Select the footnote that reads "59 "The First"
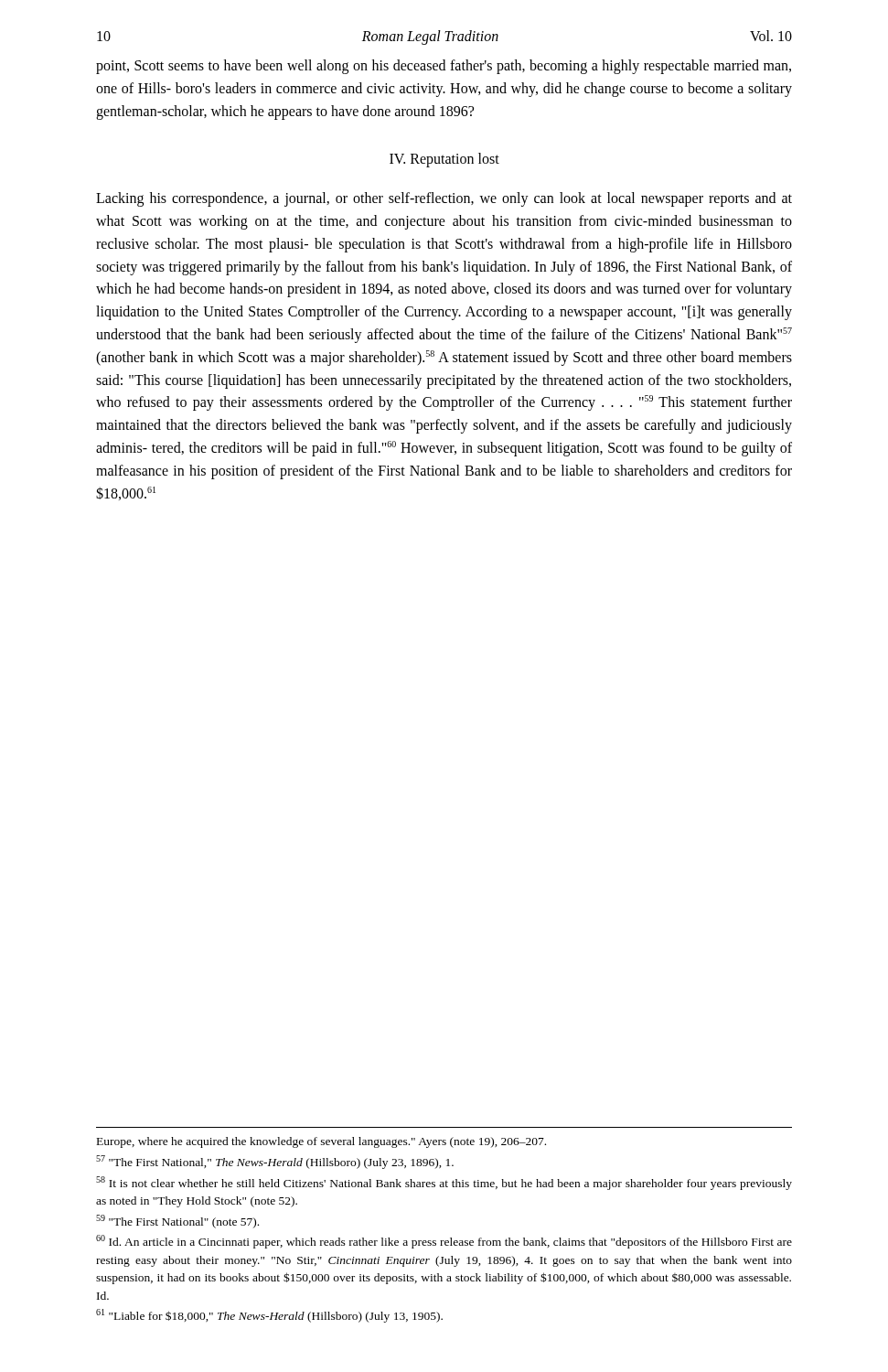Screen dimensions: 1372x888 click(178, 1220)
